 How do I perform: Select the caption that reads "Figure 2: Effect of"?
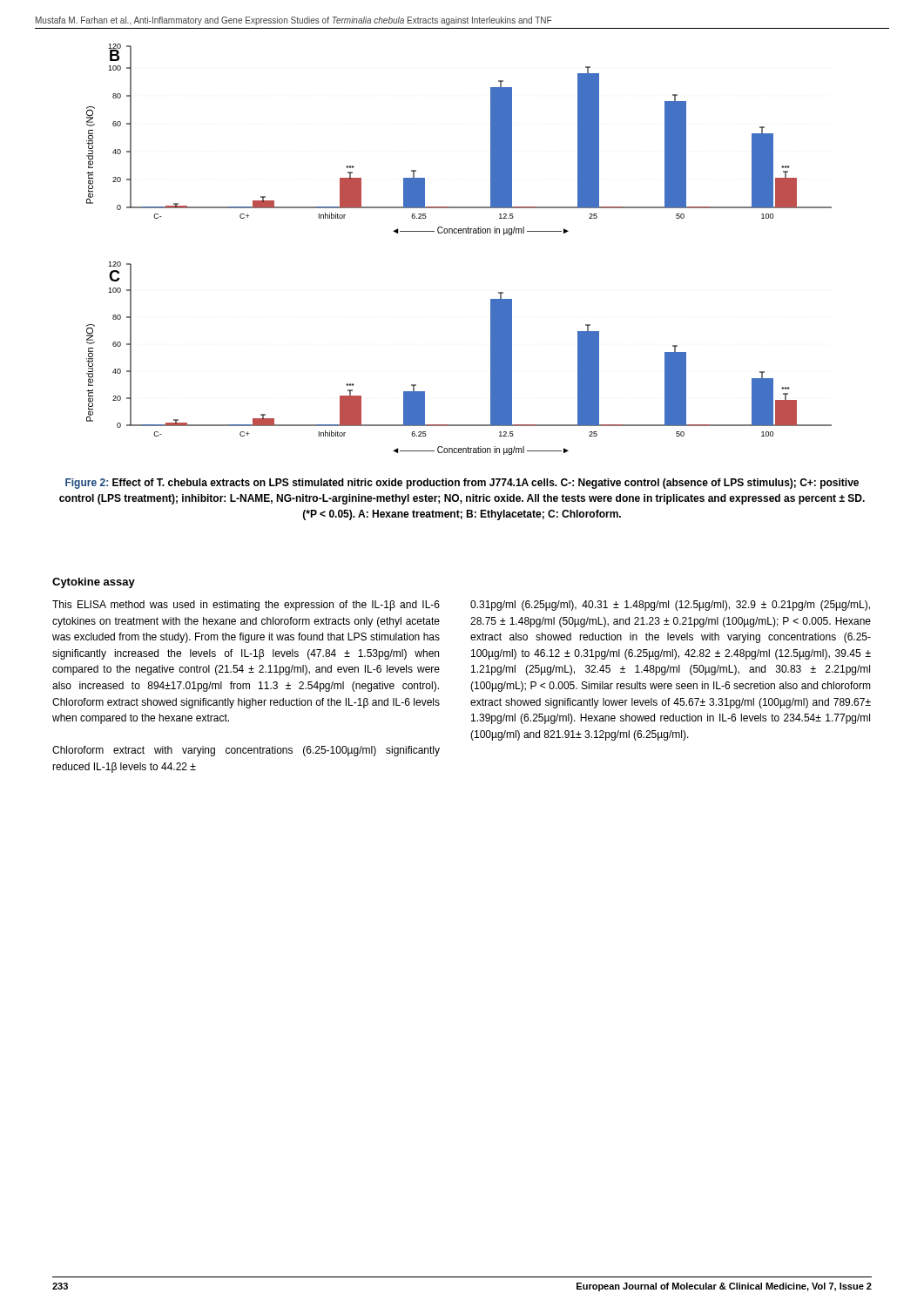pyautogui.click(x=462, y=498)
